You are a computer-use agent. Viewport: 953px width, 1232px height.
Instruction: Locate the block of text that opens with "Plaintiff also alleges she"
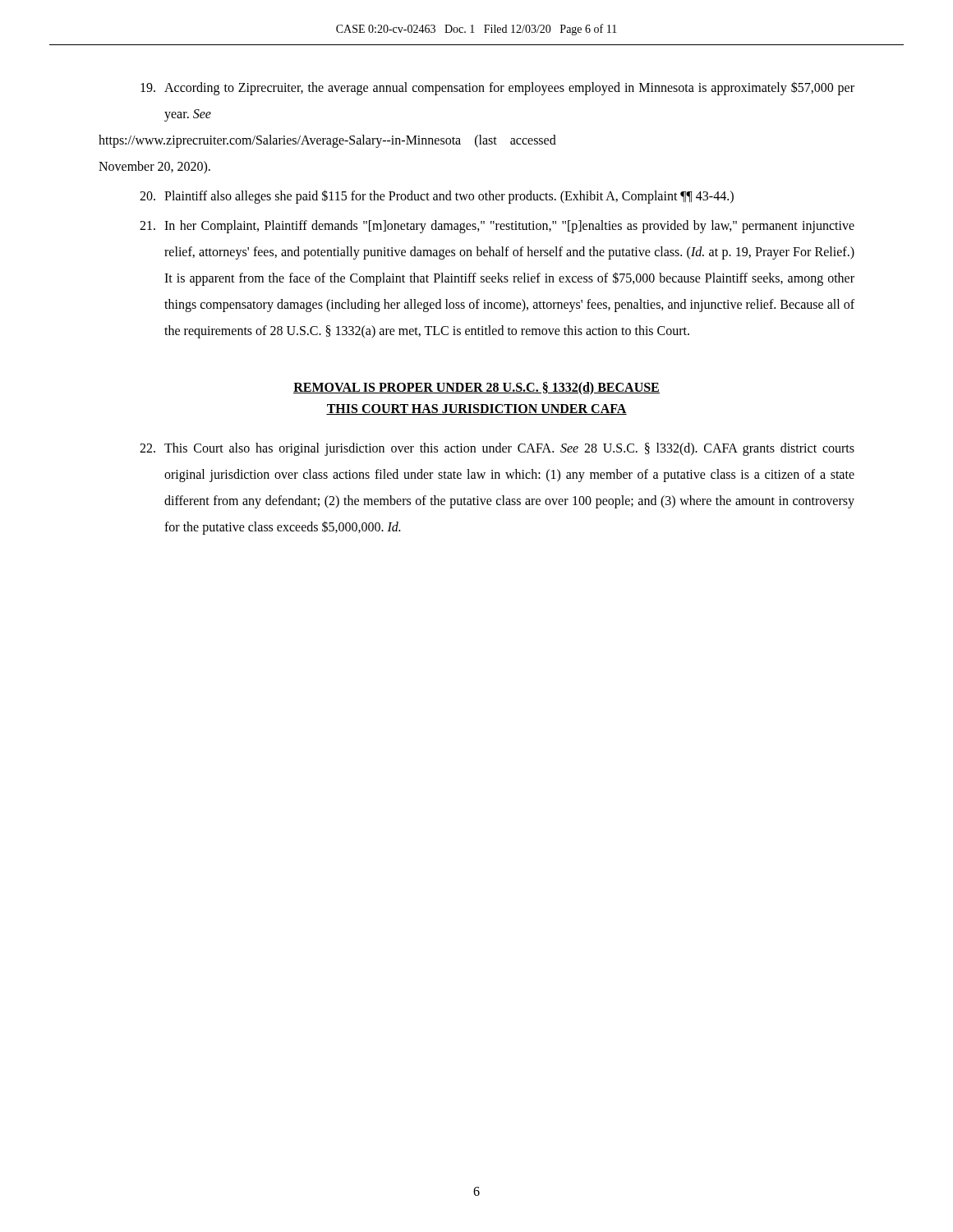coord(476,196)
